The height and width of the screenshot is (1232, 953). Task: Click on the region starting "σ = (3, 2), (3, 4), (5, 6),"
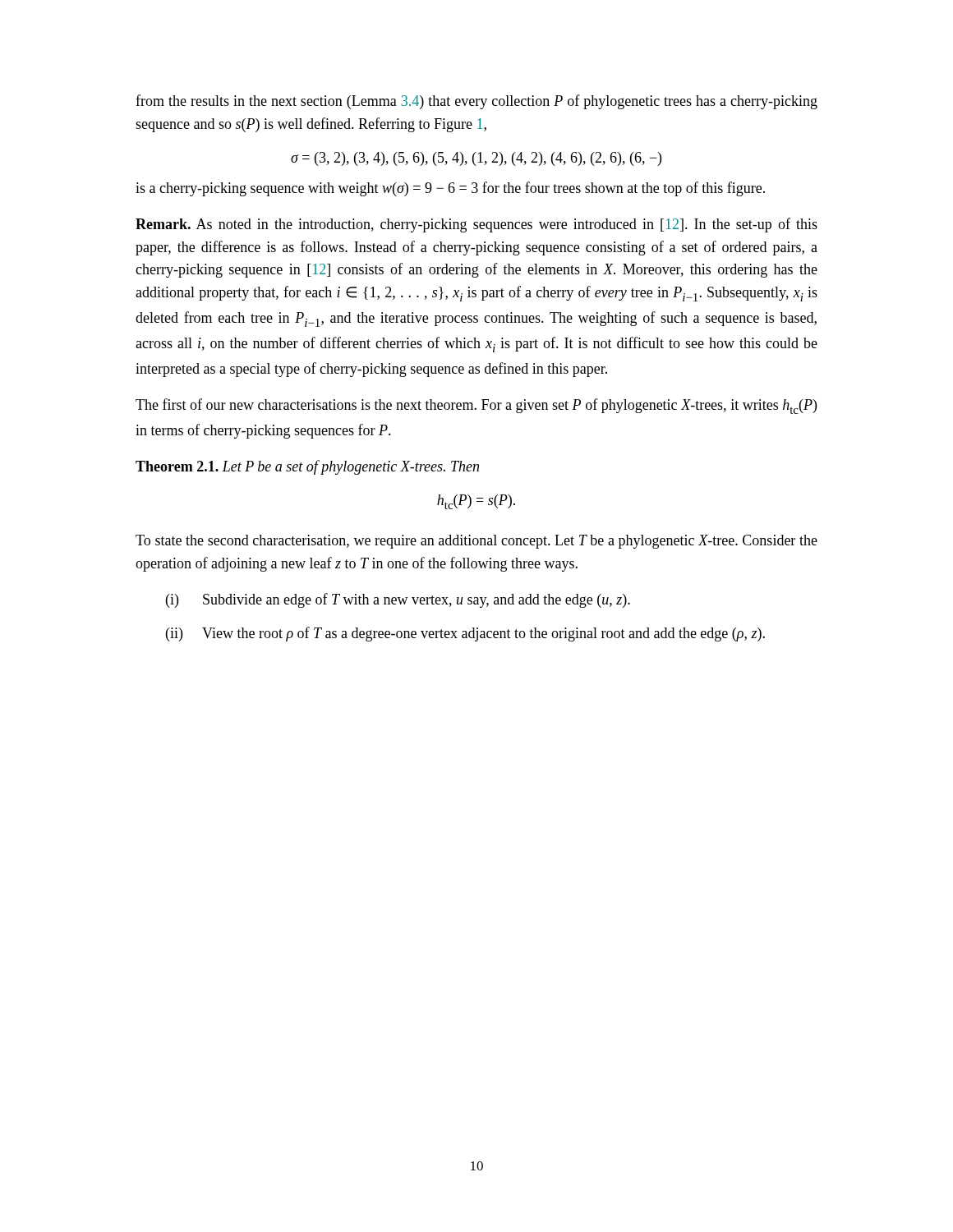pos(476,158)
